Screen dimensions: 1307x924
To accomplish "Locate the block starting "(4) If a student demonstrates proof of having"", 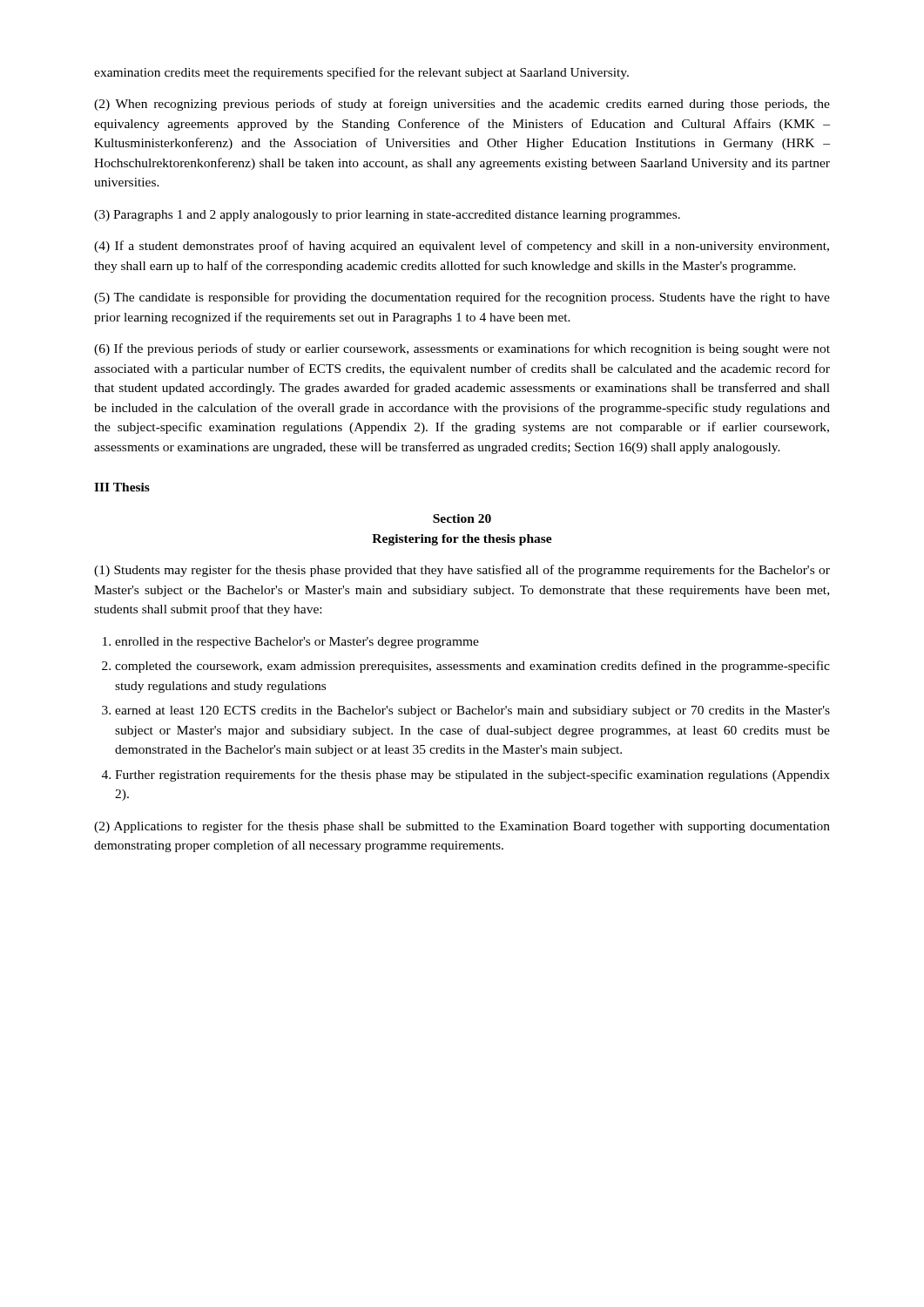I will [x=462, y=255].
